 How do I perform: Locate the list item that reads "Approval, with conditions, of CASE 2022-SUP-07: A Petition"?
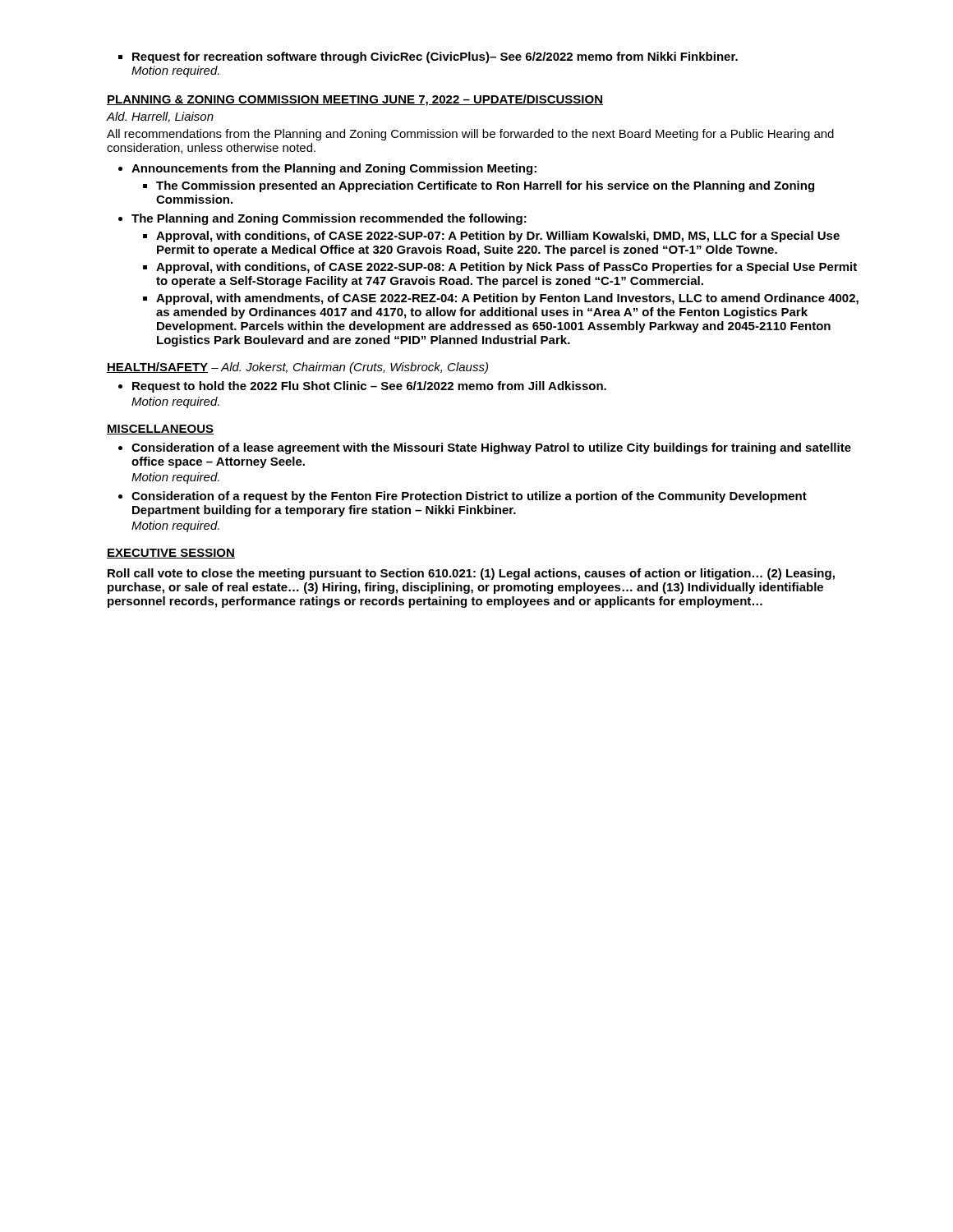(498, 242)
